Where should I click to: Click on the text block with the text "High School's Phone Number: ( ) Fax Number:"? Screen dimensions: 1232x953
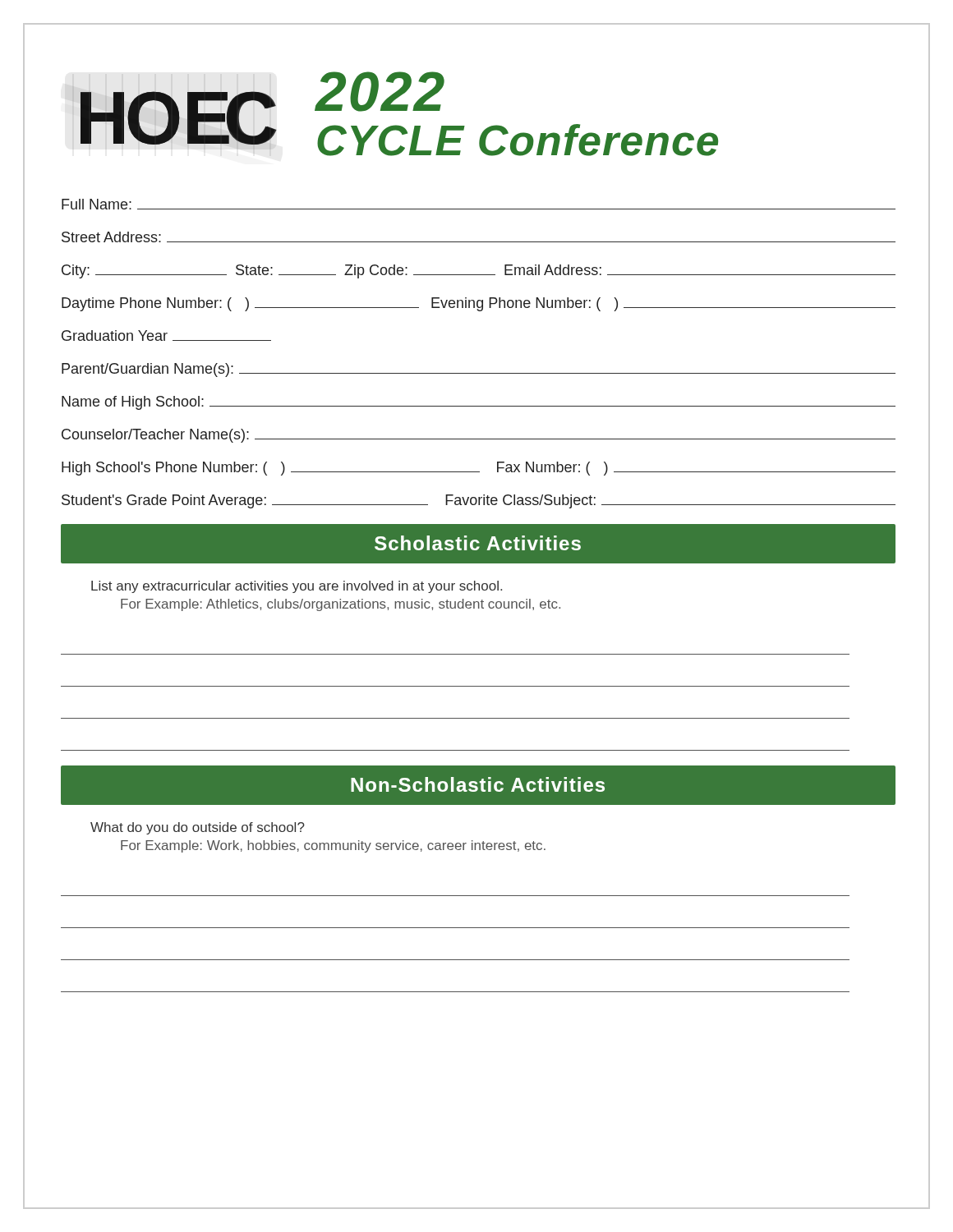478,466
